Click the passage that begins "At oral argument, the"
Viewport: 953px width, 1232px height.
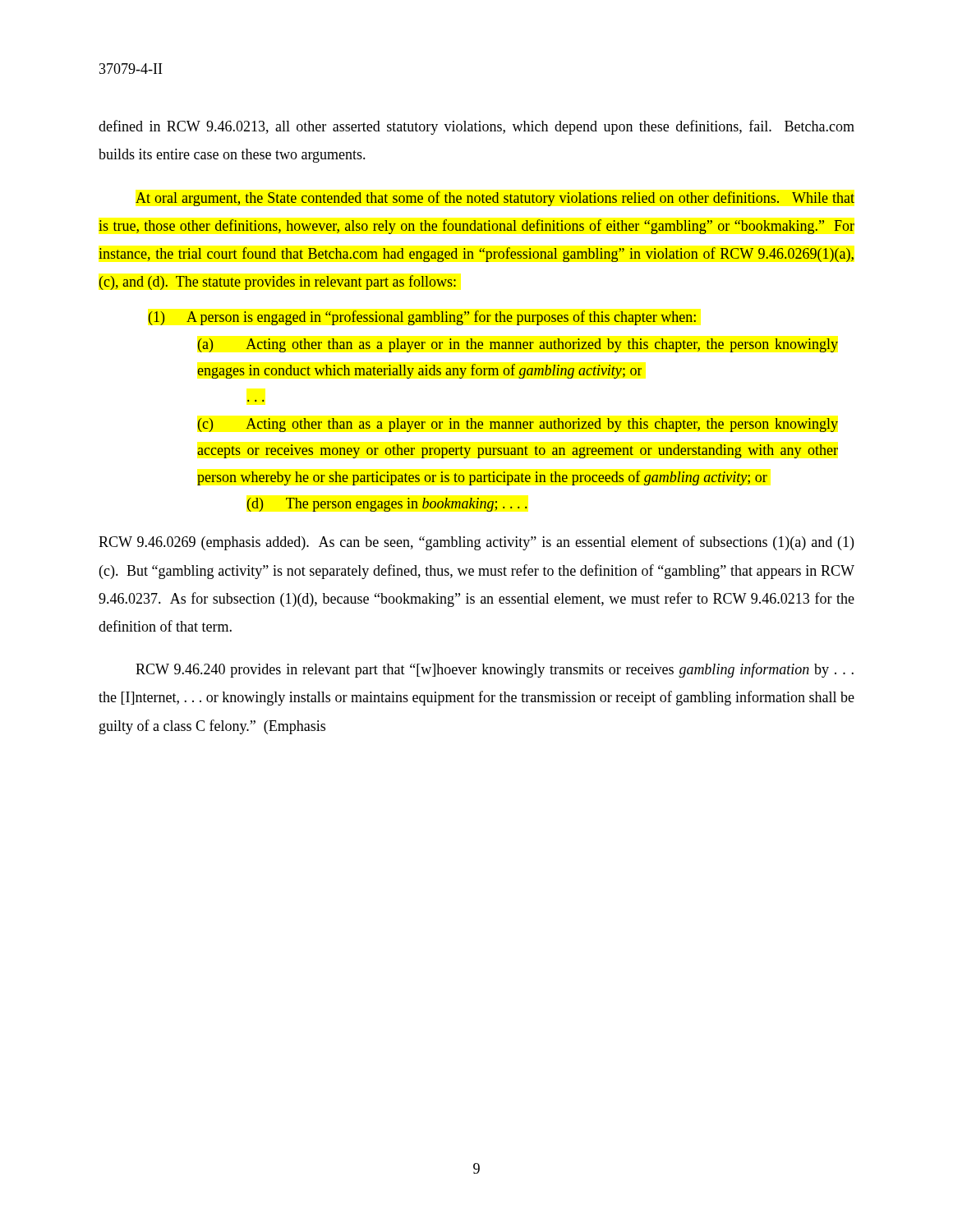pos(476,240)
